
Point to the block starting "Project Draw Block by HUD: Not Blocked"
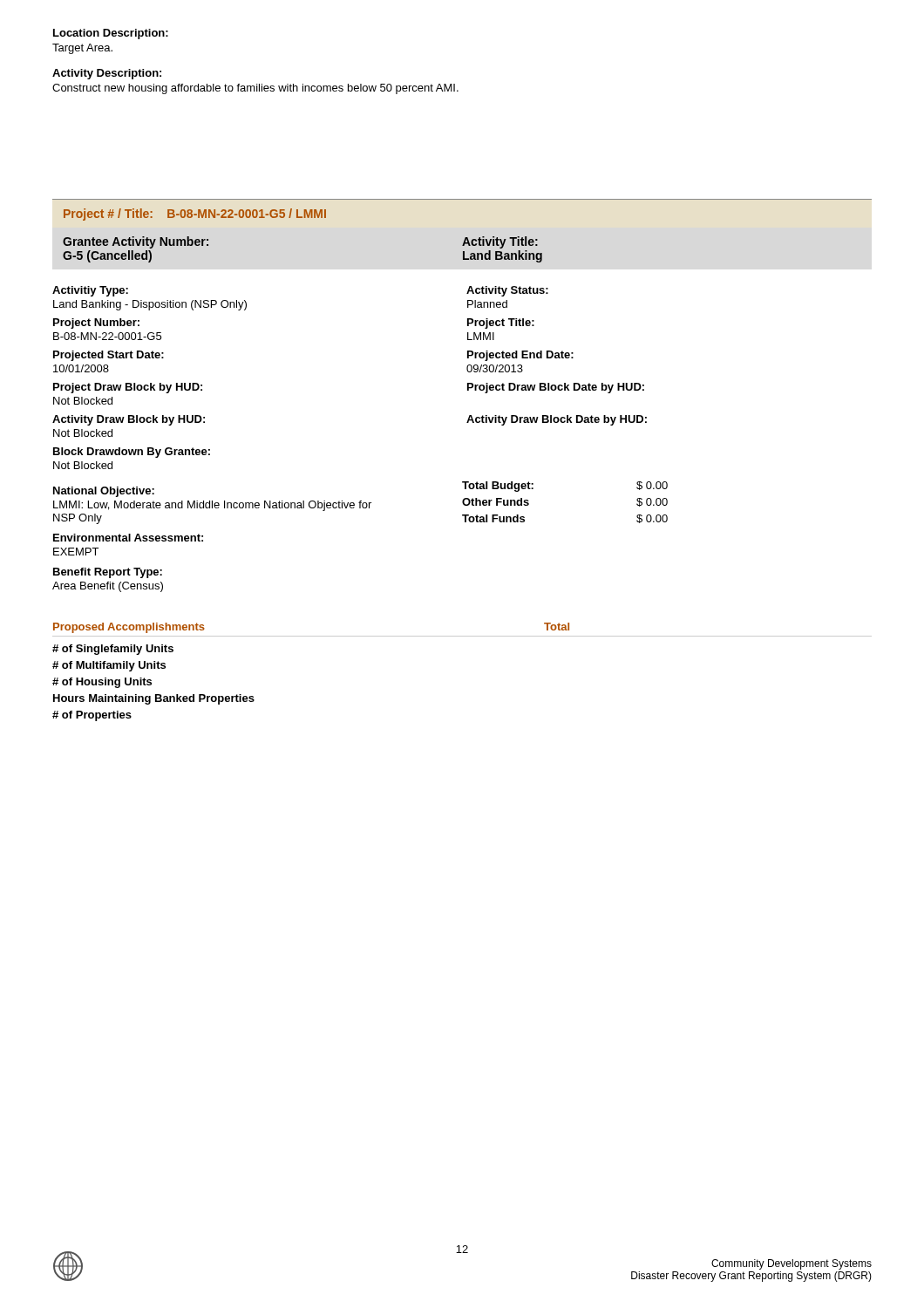pyautogui.click(x=128, y=388)
